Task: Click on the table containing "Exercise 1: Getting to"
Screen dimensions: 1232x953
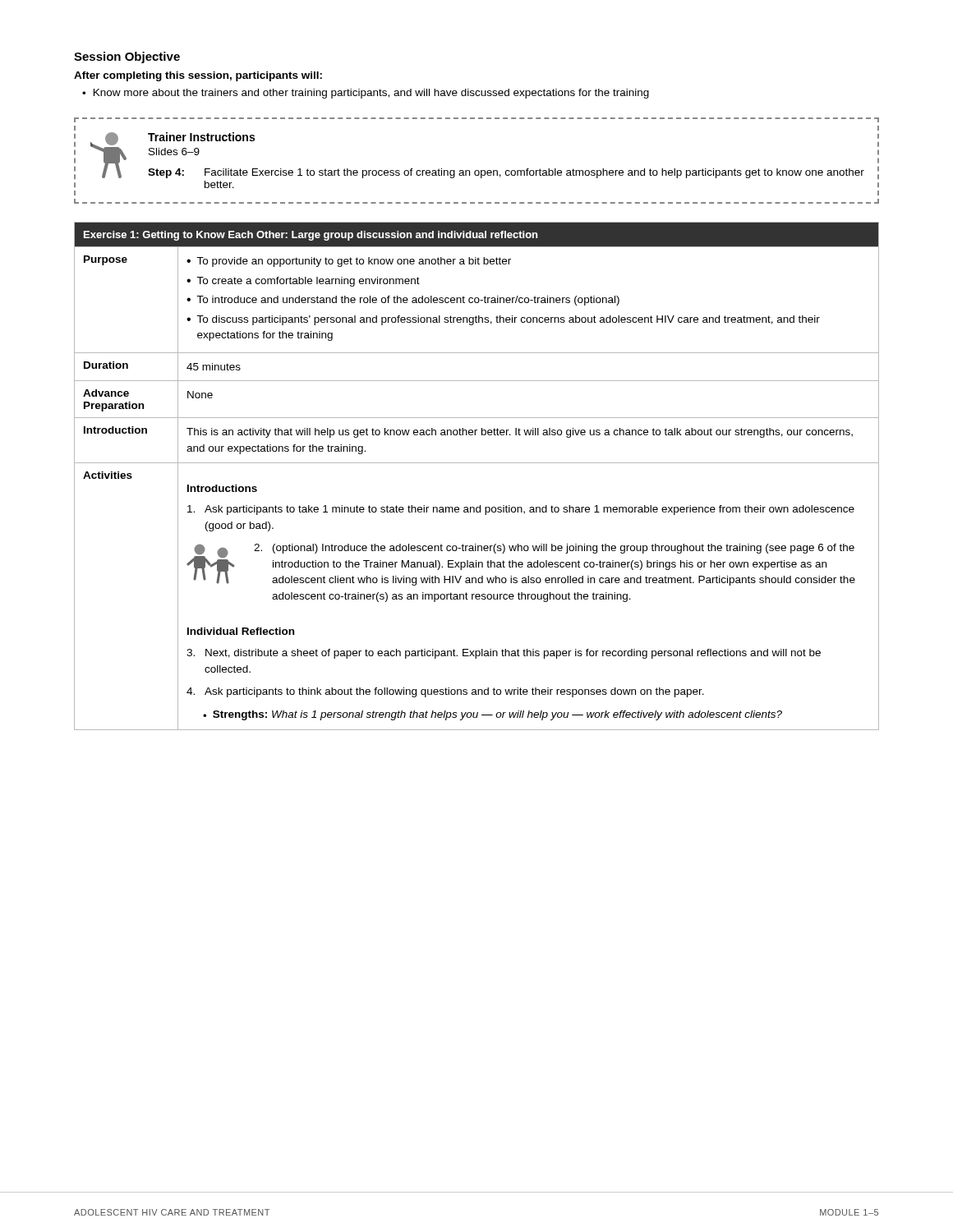Action: 476,476
